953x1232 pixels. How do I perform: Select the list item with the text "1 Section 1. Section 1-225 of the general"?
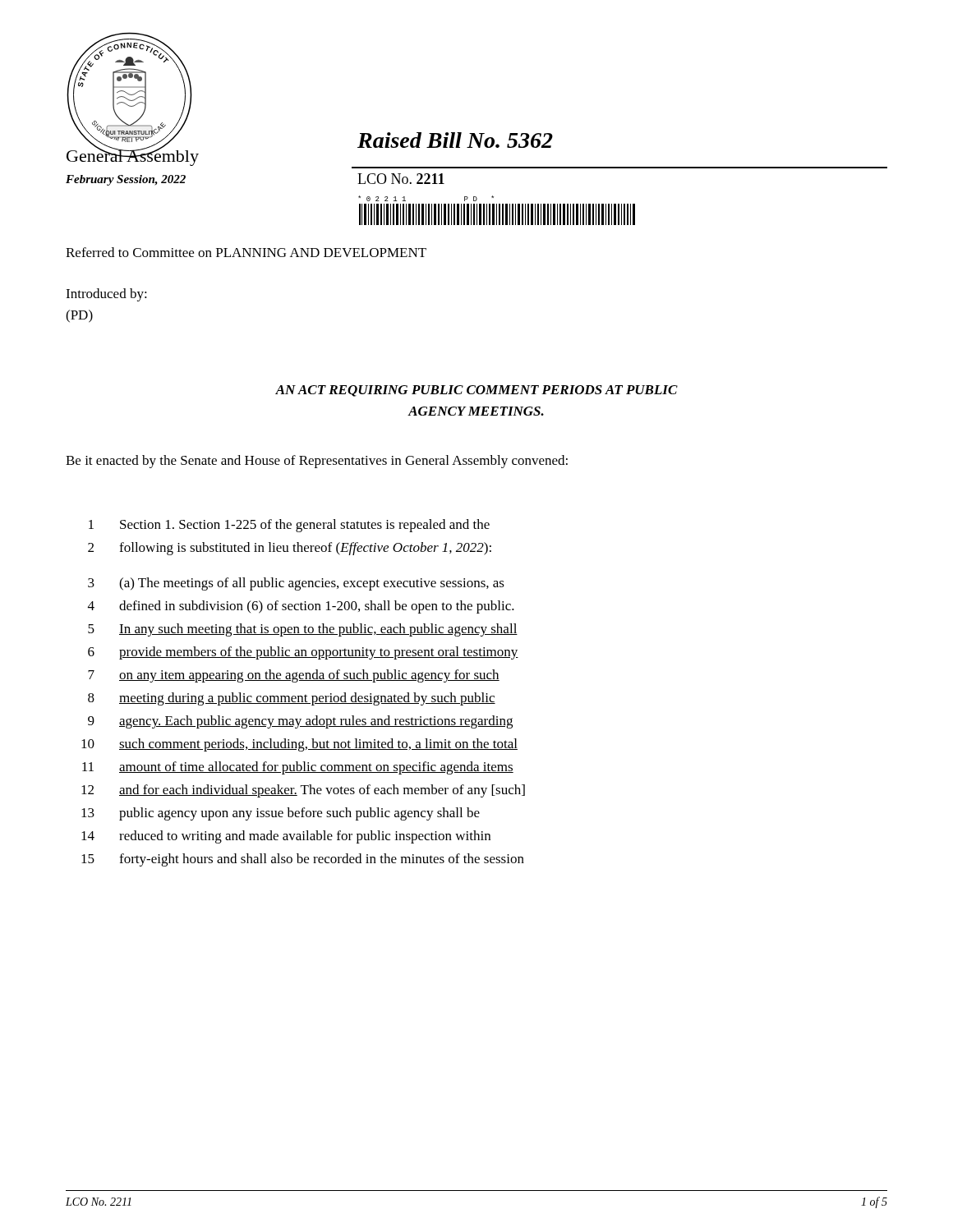pyautogui.click(x=476, y=525)
